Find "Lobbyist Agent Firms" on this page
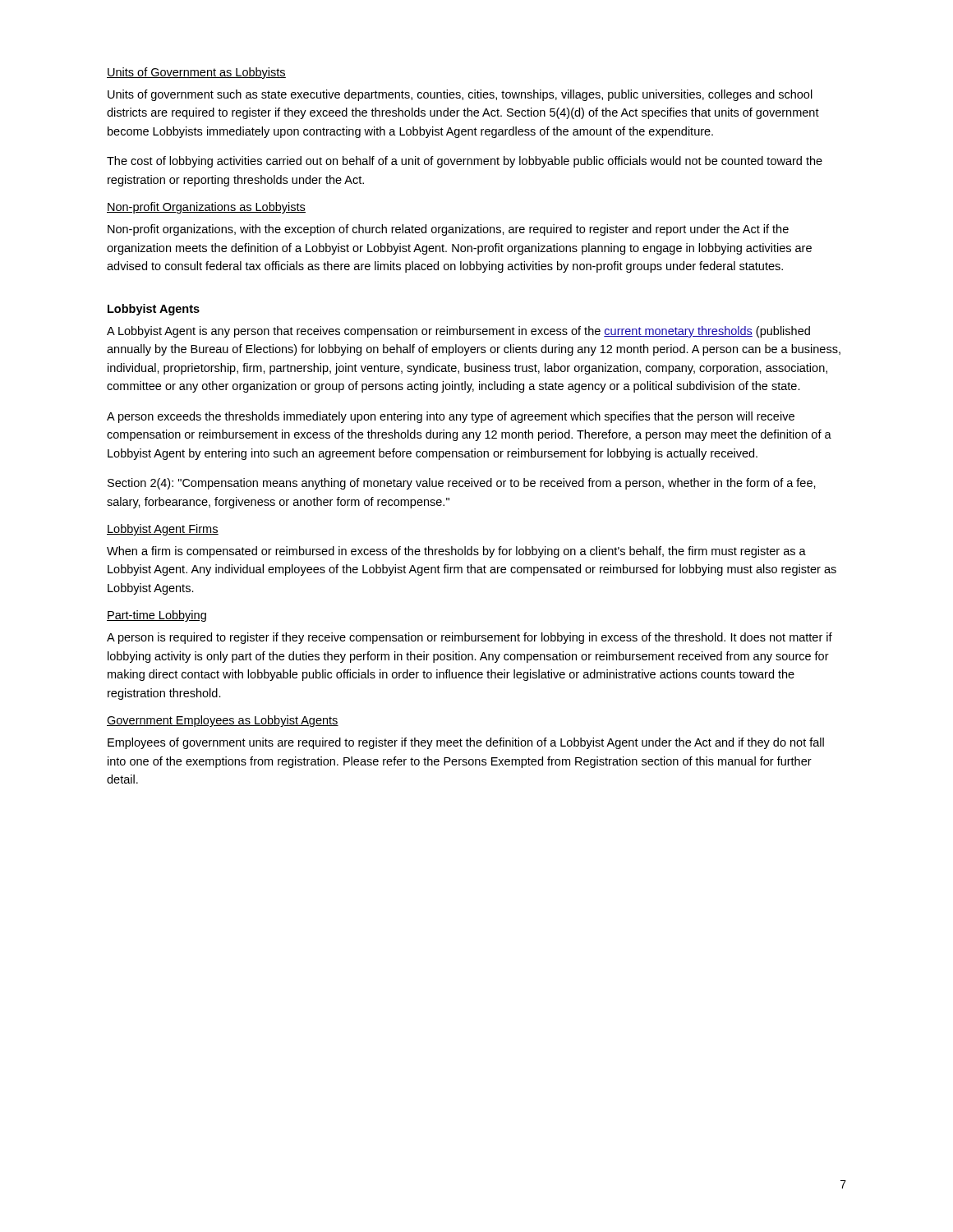Viewport: 953px width, 1232px height. [163, 530]
